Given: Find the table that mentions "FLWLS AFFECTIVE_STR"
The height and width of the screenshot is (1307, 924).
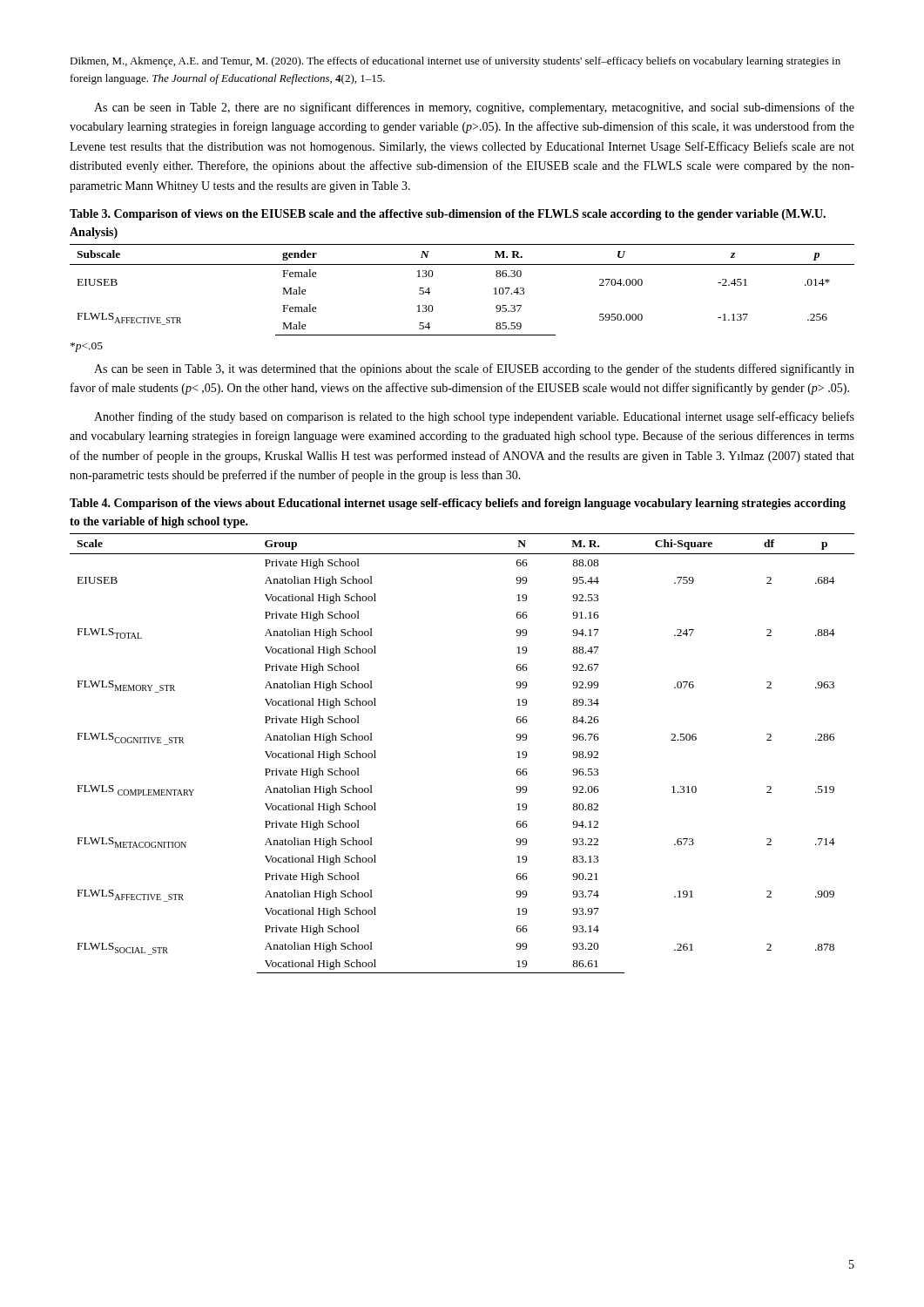Looking at the screenshot, I should (462, 290).
